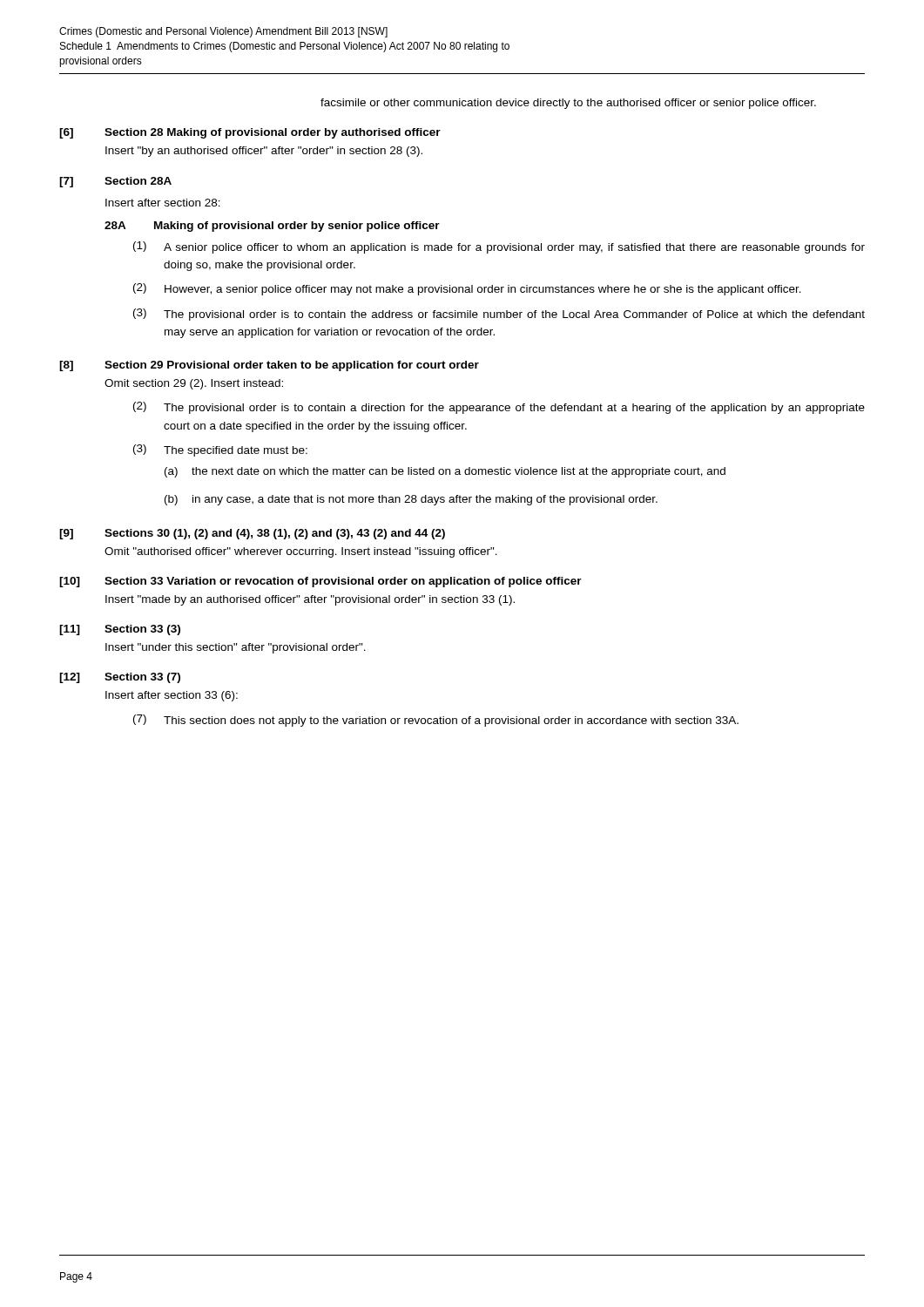Where is the passage that starts "[10] Section 33 Variation"?
924x1307 pixels.
click(462, 593)
